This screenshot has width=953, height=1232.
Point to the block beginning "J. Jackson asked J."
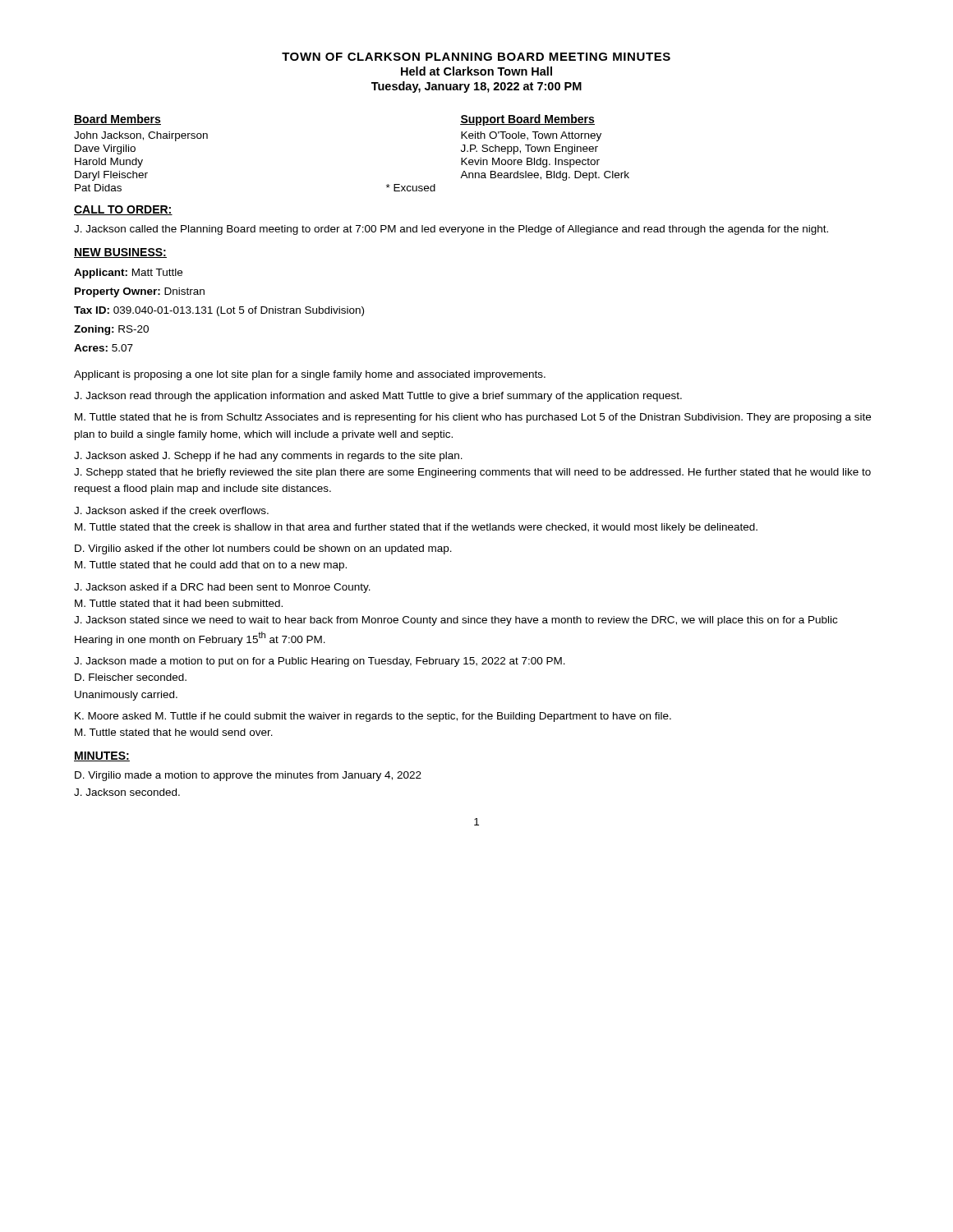point(473,472)
